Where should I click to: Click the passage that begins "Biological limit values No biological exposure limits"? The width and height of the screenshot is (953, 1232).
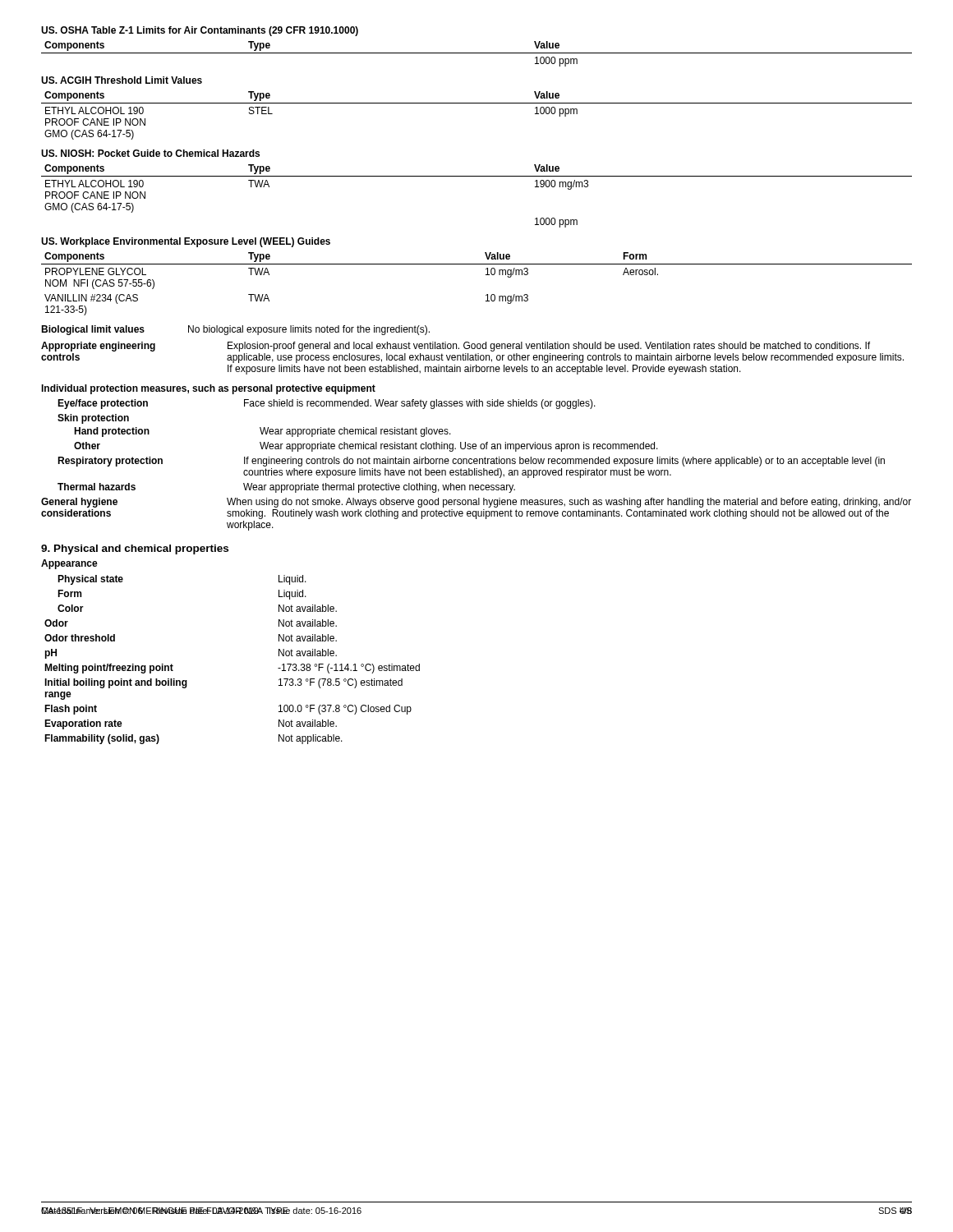coord(236,329)
